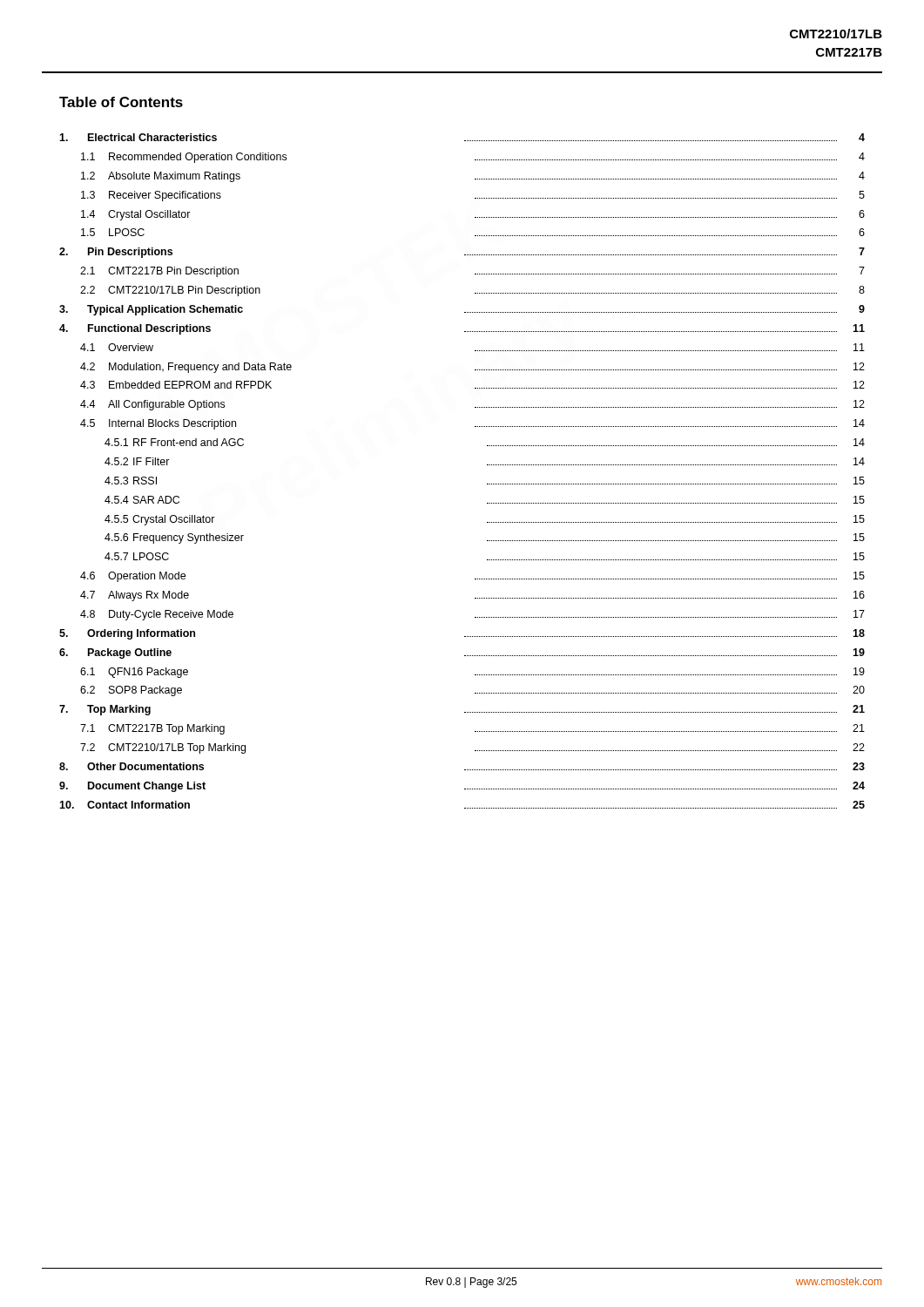Locate the text "9. Document Change List 24"

pos(462,787)
